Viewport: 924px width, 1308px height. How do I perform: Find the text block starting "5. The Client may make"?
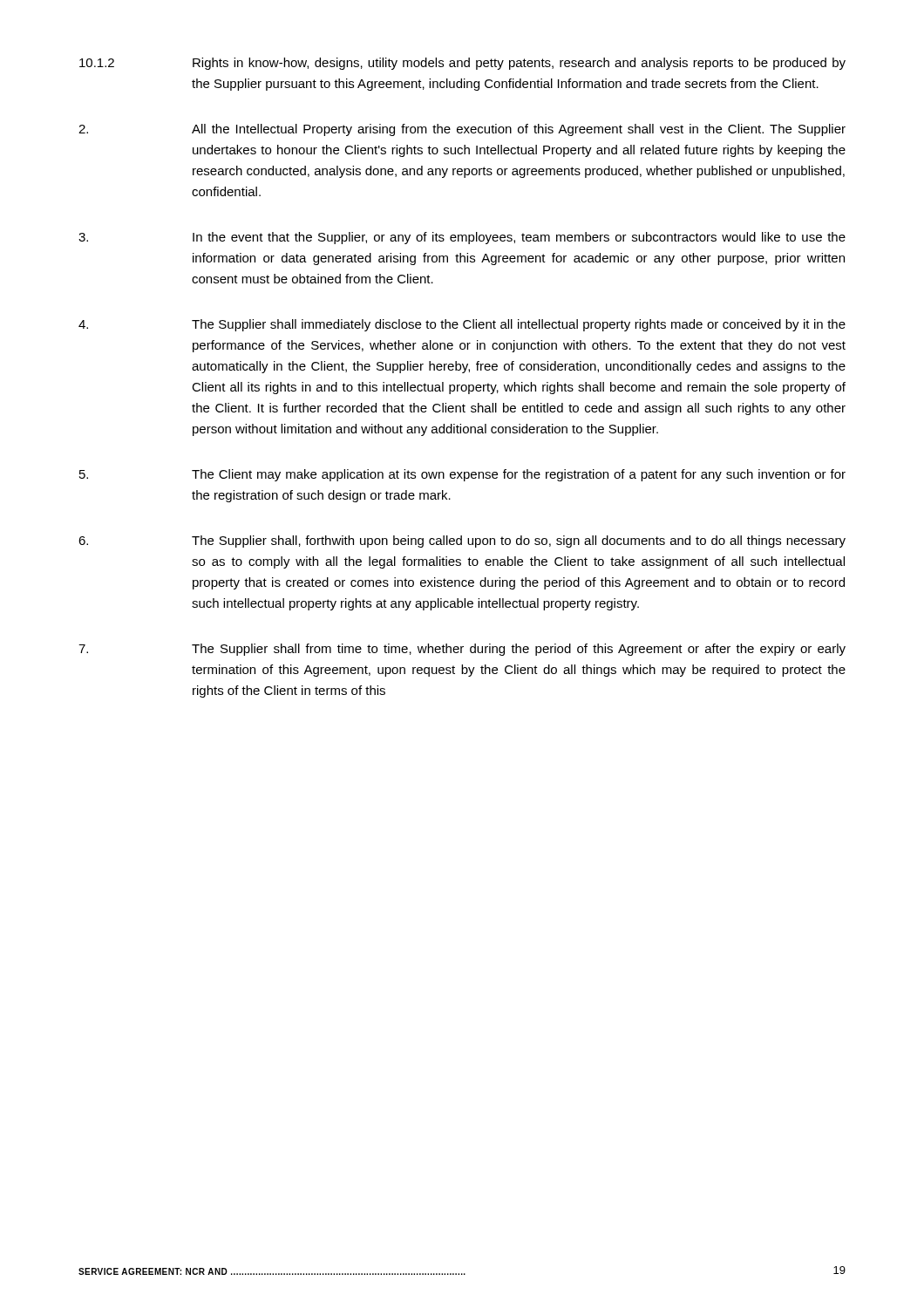point(462,485)
